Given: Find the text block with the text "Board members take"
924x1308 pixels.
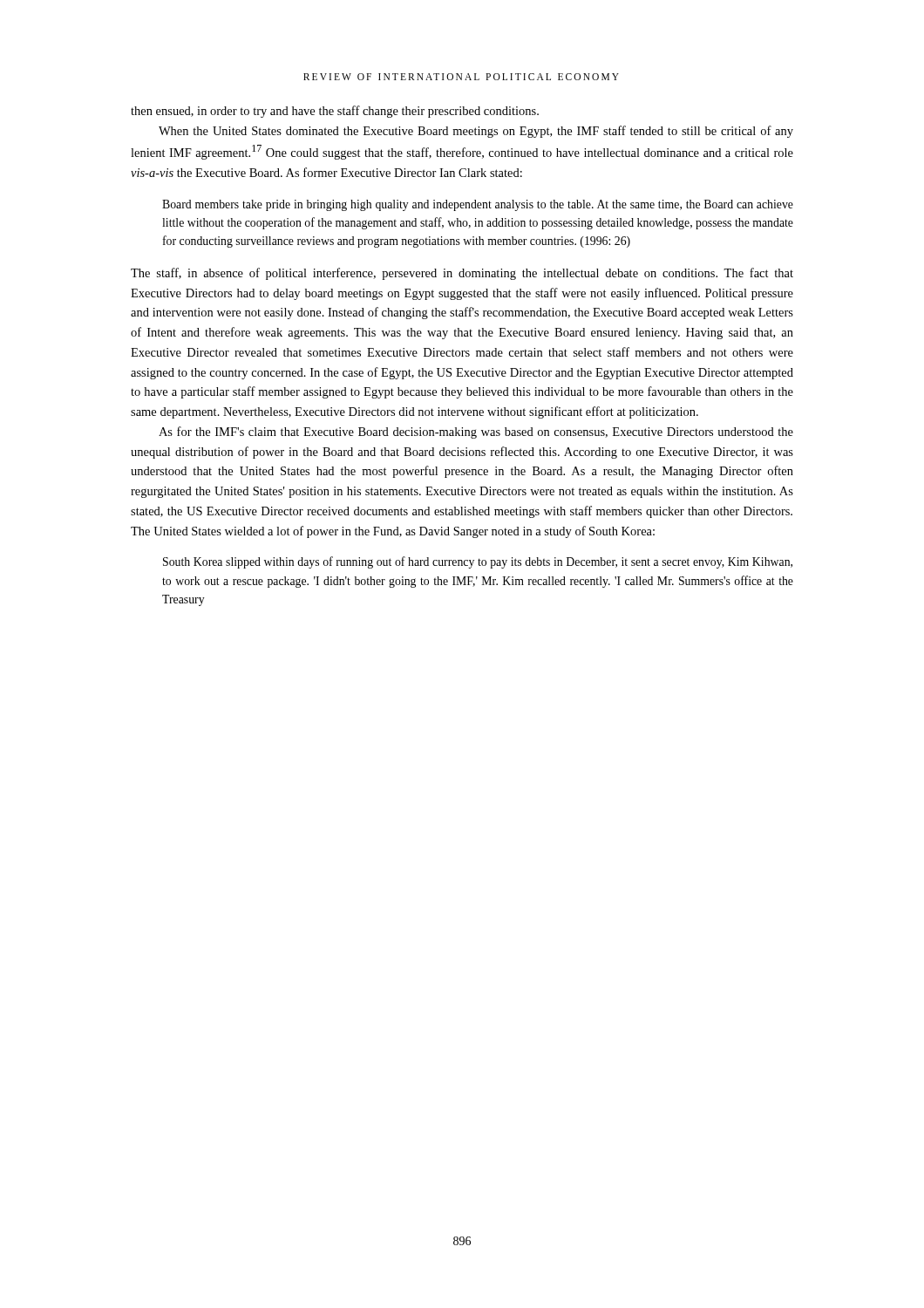Looking at the screenshot, I should (x=478, y=223).
